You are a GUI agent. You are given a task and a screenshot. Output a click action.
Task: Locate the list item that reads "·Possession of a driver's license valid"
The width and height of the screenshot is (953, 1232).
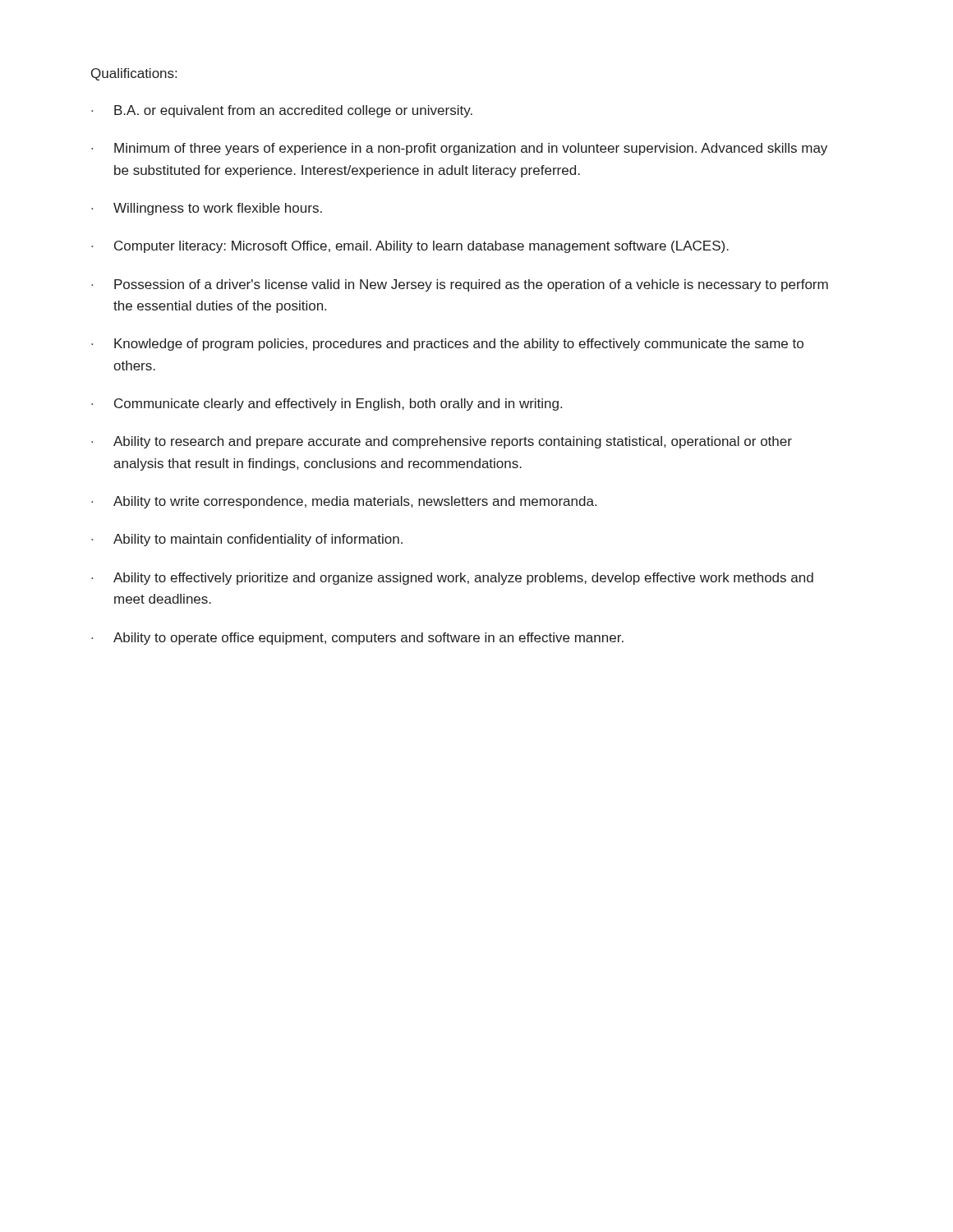tap(467, 296)
